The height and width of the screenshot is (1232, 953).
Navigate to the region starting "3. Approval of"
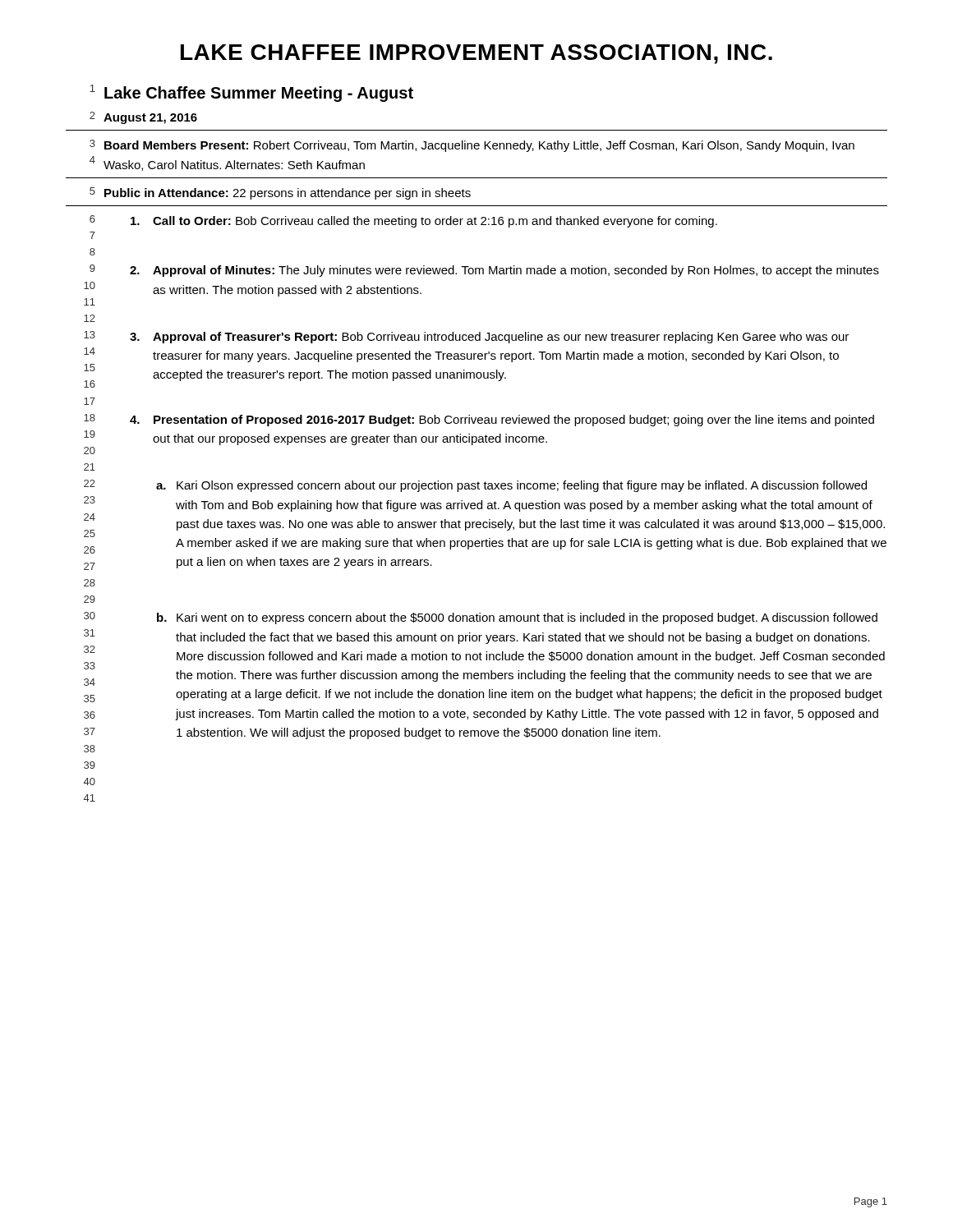pos(509,355)
